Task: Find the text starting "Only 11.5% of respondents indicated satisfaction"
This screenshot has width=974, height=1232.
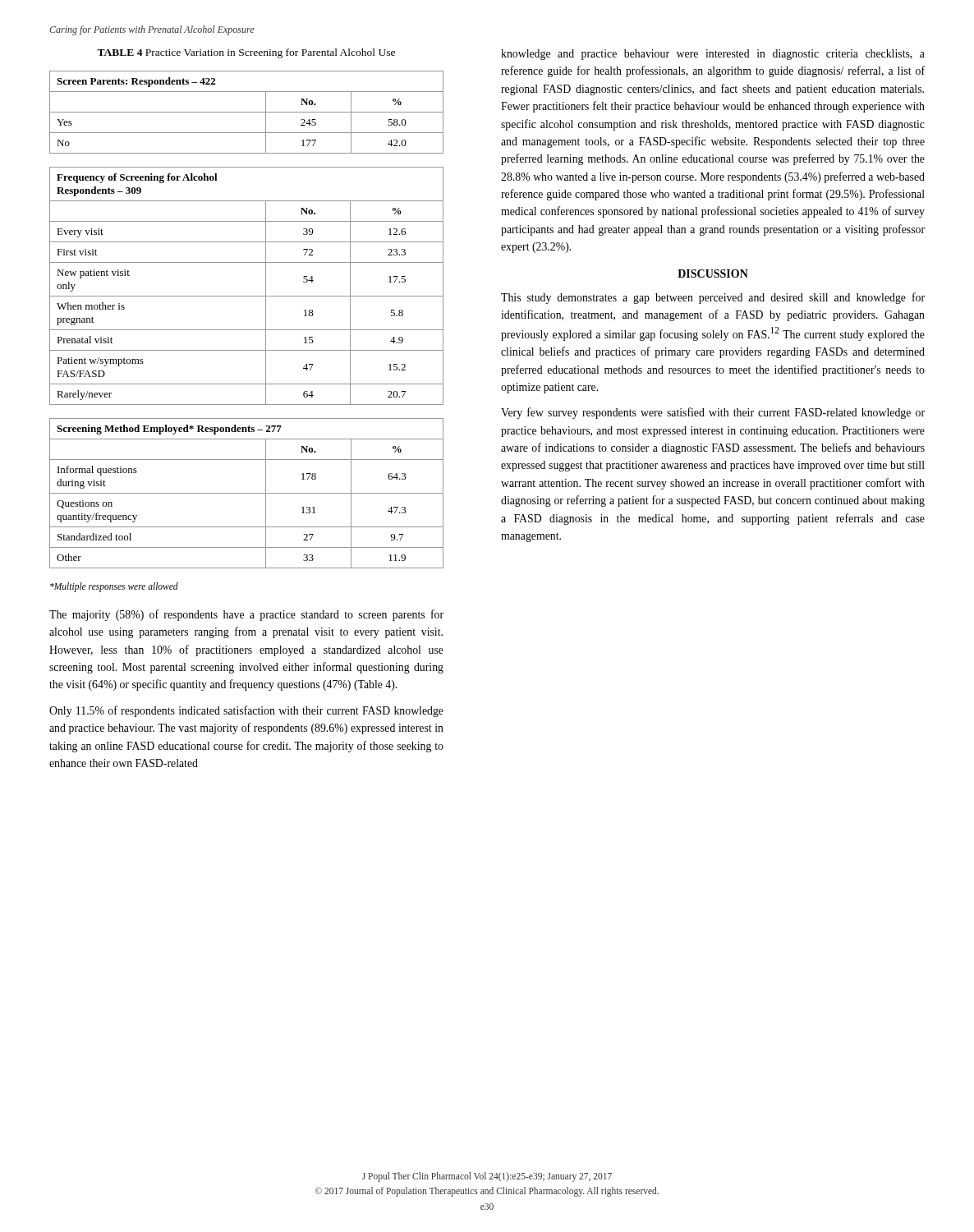Action: (246, 737)
